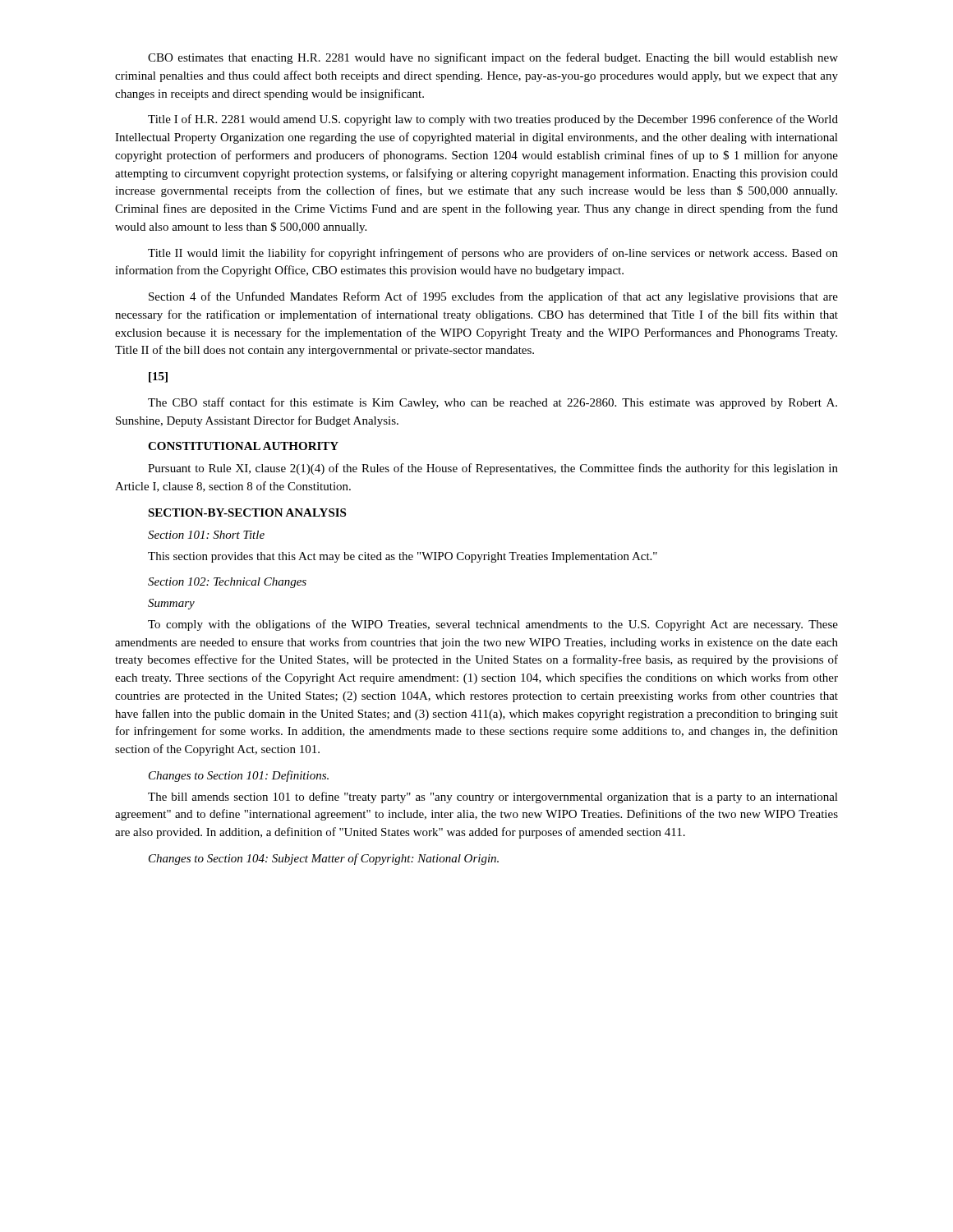Screen dimensions: 1232x953
Task: Locate the region starting "SECTION-BY-SECTION ANALYSIS"
Action: 247,513
